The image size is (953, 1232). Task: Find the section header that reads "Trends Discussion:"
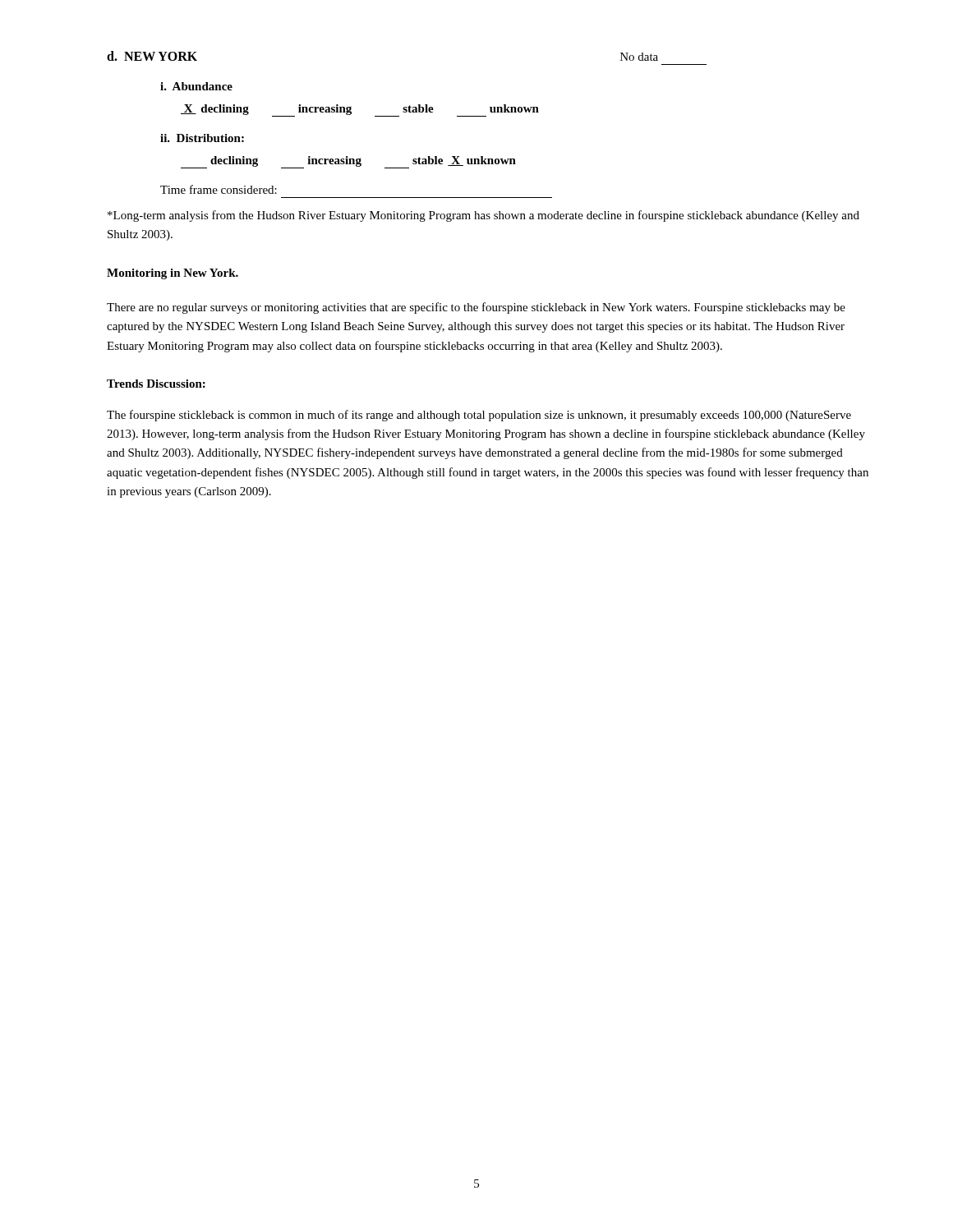click(156, 383)
